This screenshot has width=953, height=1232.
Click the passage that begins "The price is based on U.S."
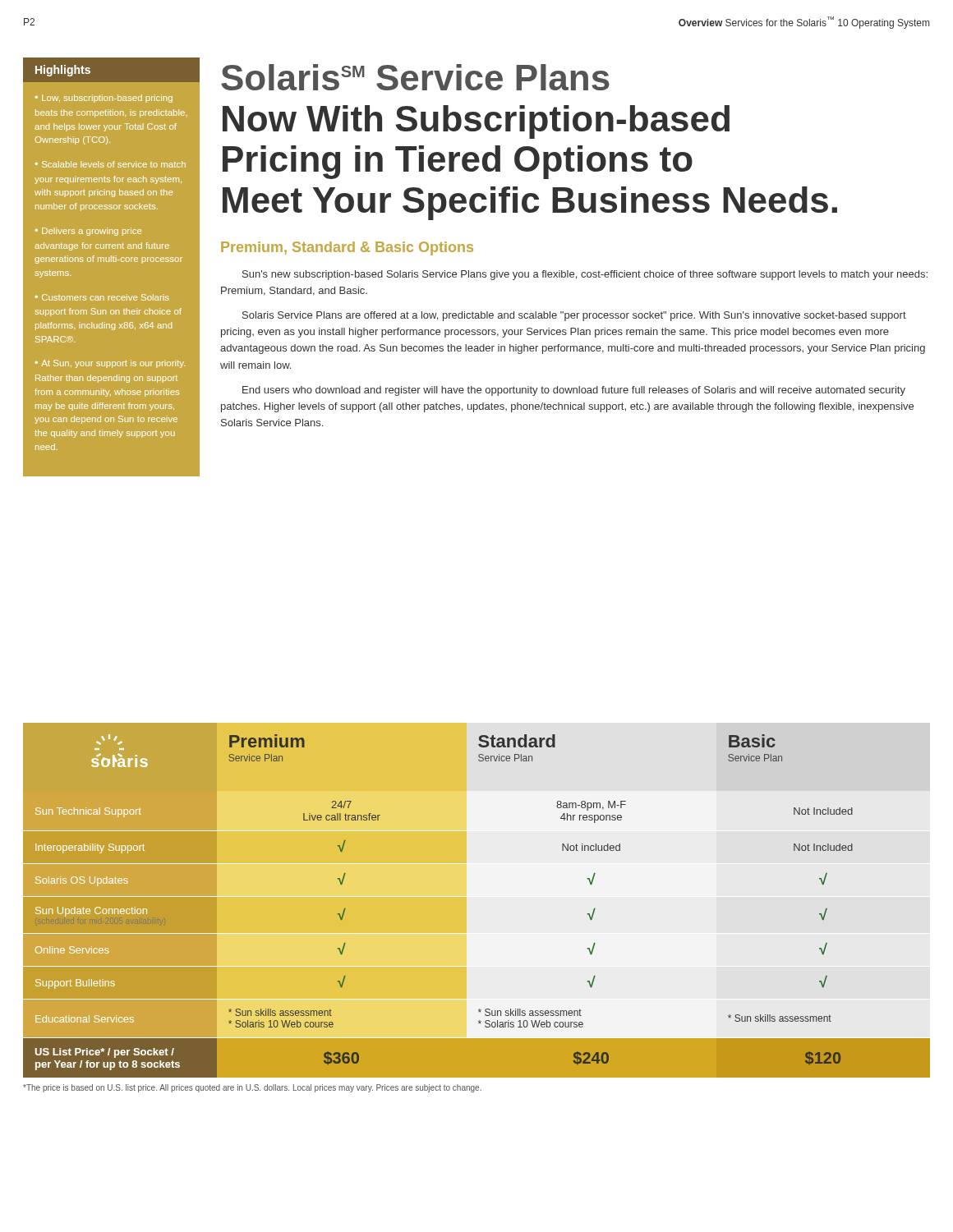point(252,1088)
